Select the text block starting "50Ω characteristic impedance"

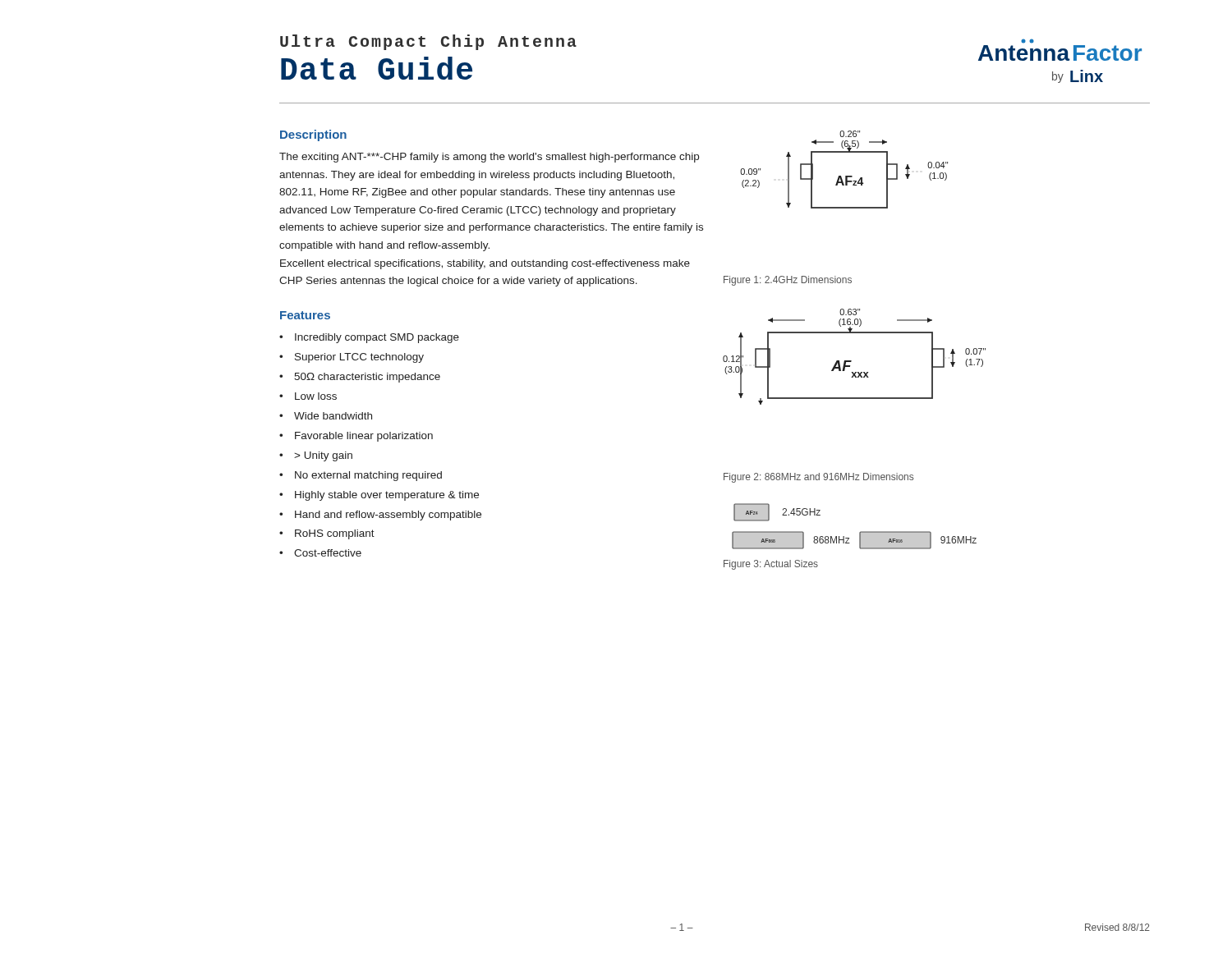(x=367, y=376)
